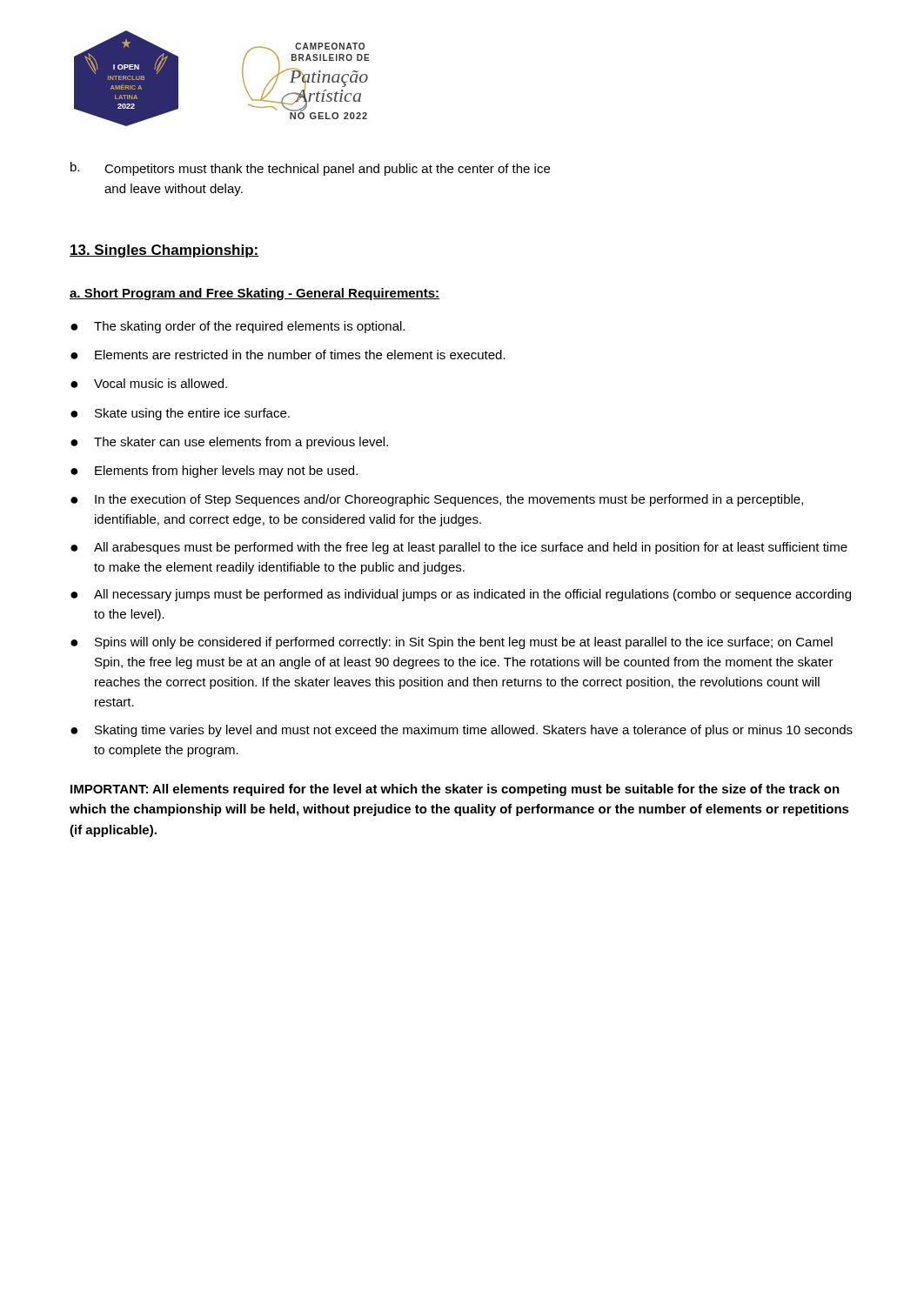The width and height of the screenshot is (924, 1305).
Task: Find the block on this page that starts "● Elements are restricted in the number of"
Action: [462, 356]
